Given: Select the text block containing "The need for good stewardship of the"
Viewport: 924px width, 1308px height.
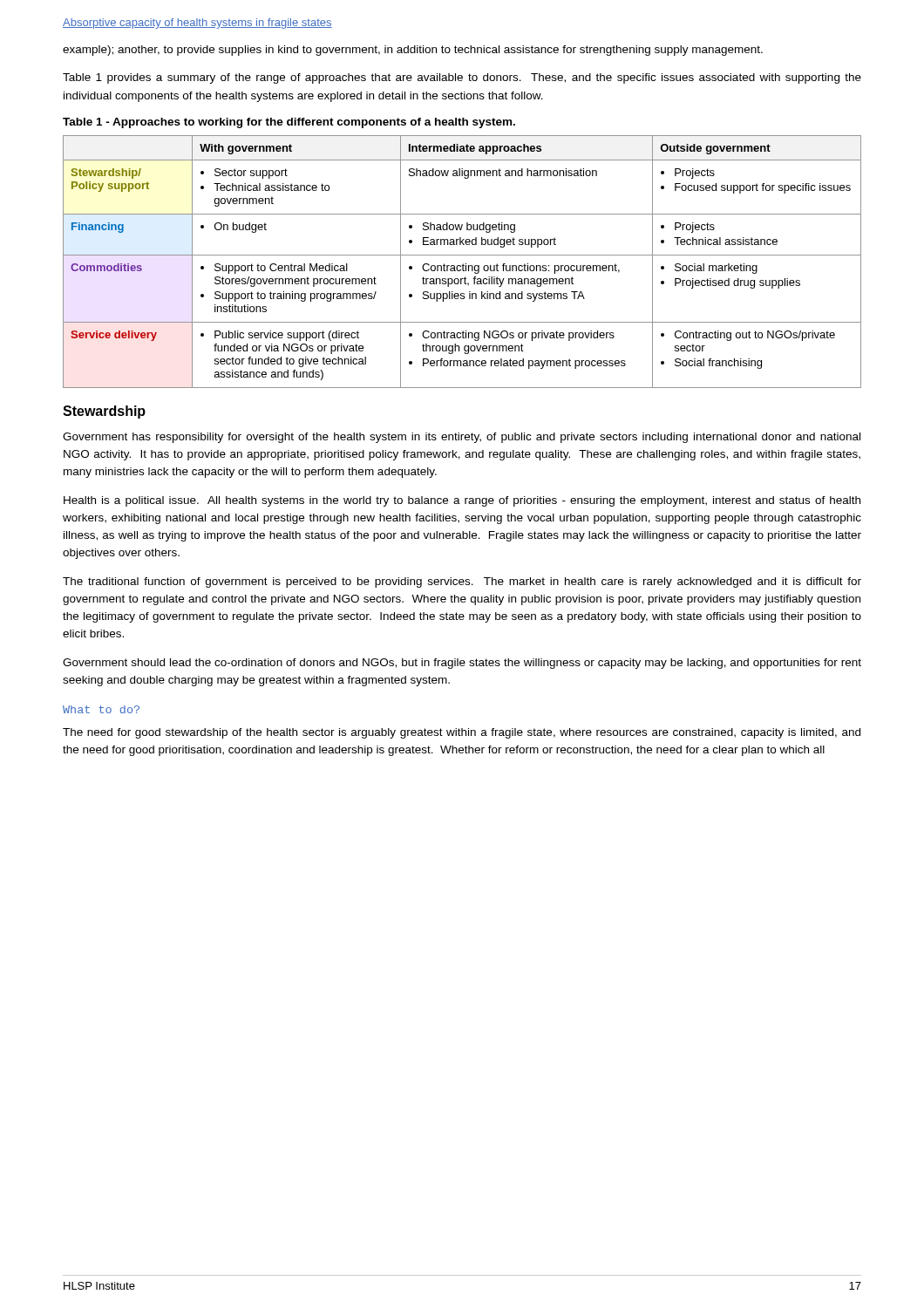Looking at the screenshot, I should point(462,741).
